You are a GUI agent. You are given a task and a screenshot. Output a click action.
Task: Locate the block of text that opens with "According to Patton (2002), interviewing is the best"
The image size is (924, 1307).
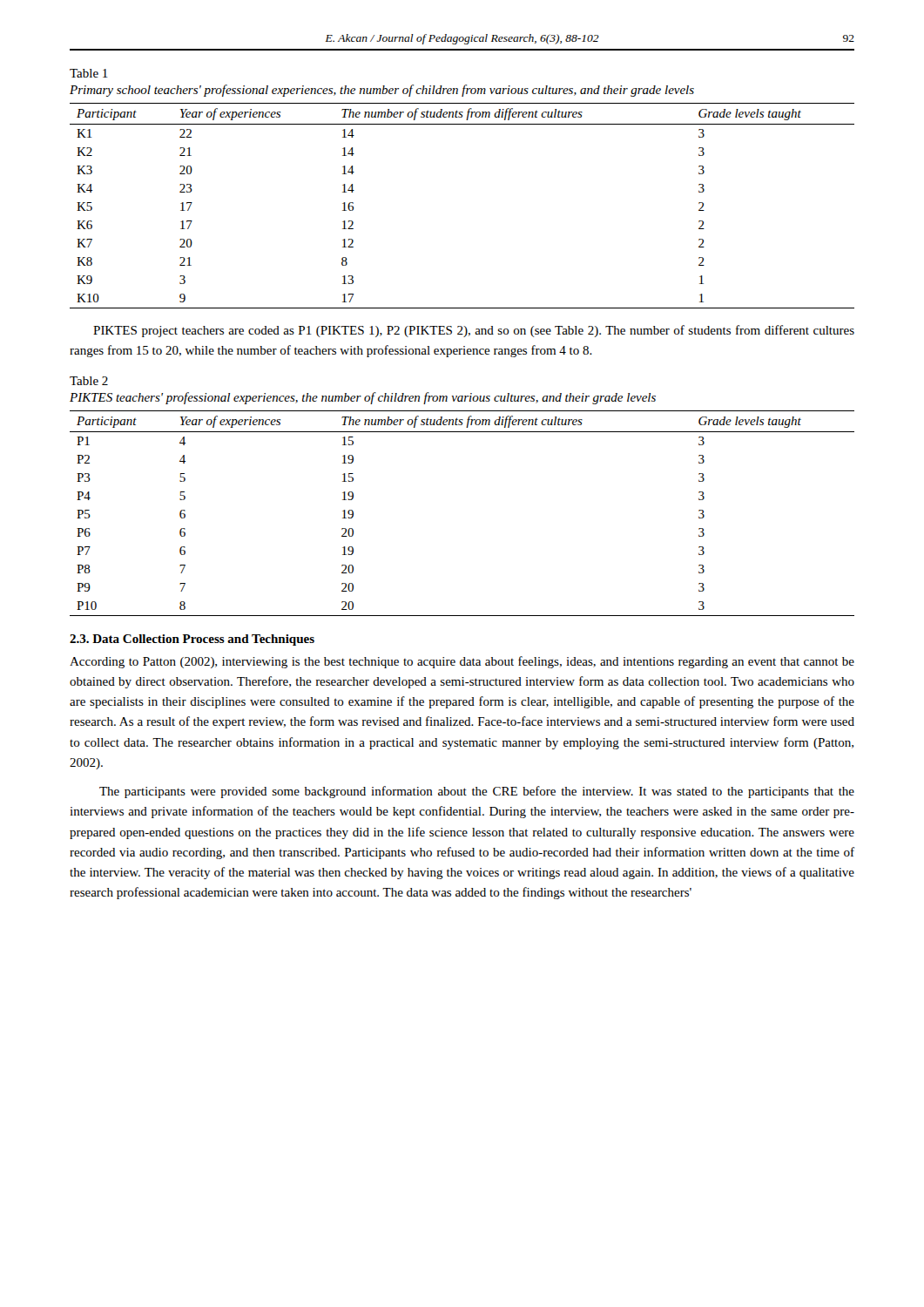coord(462,712)
